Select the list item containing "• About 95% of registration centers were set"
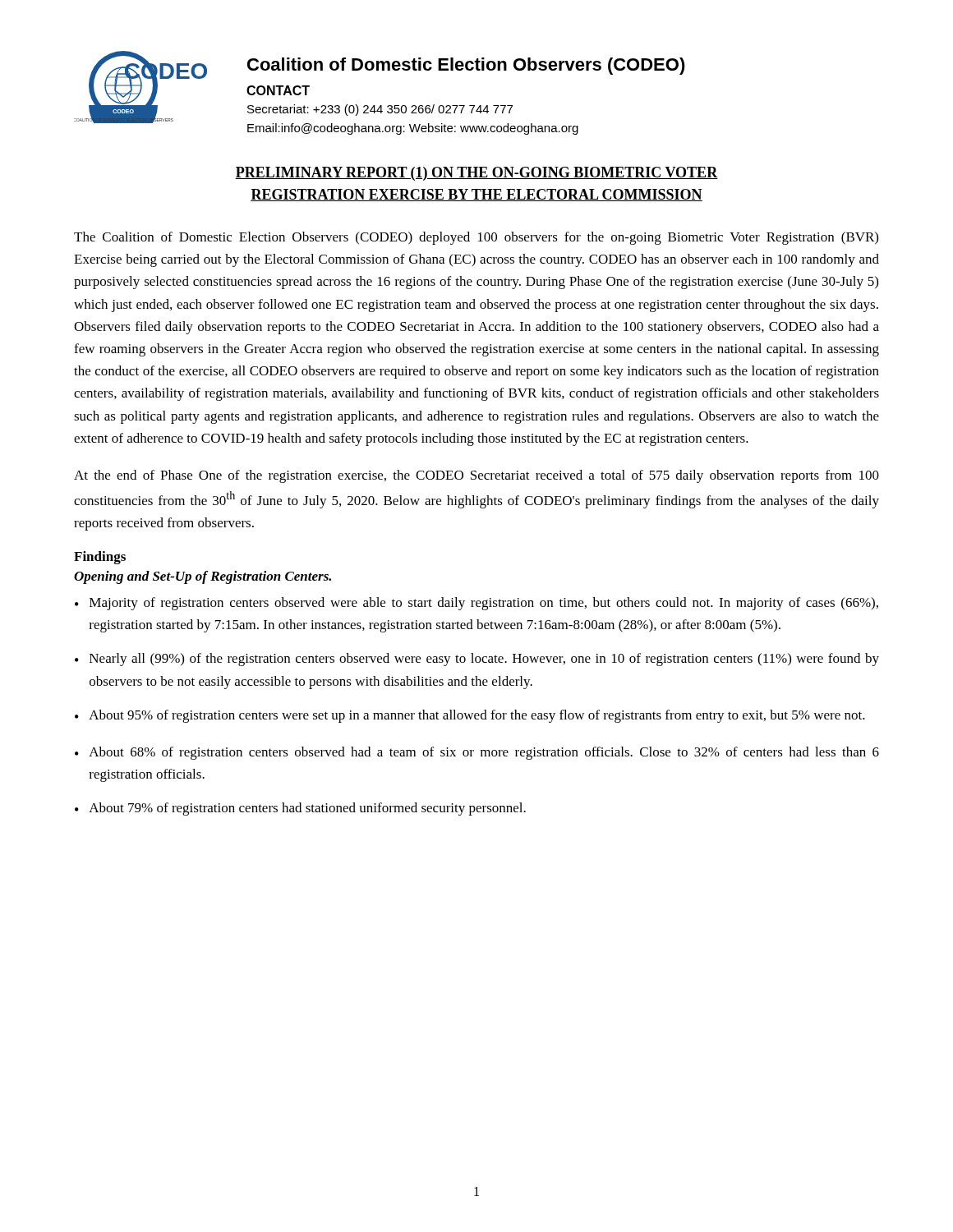Image resolution: width=953 pixels, height=1232 pixels. [x=476, y=716]
